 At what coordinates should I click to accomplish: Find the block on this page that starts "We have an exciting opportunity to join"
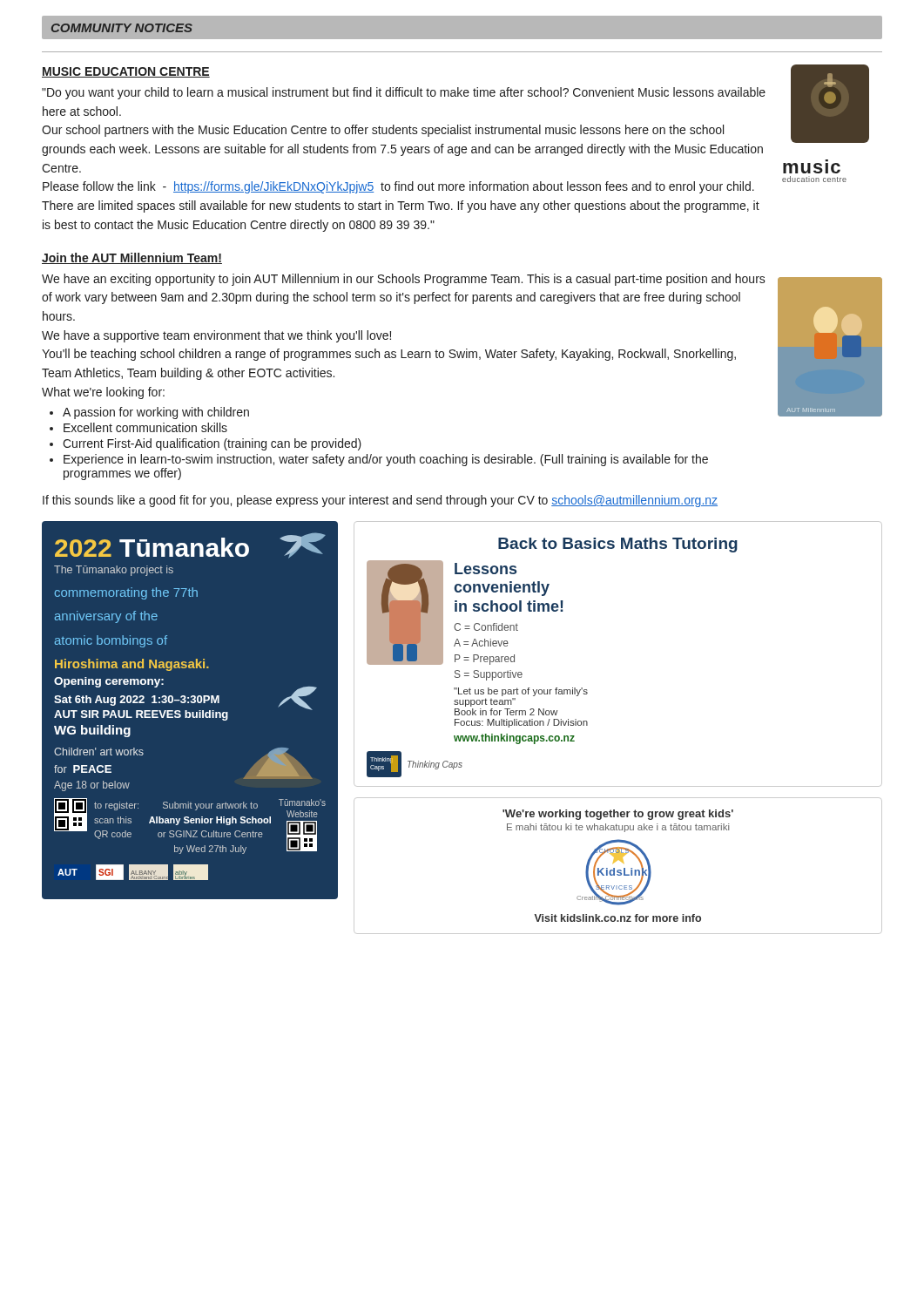(x=404, y=280)
